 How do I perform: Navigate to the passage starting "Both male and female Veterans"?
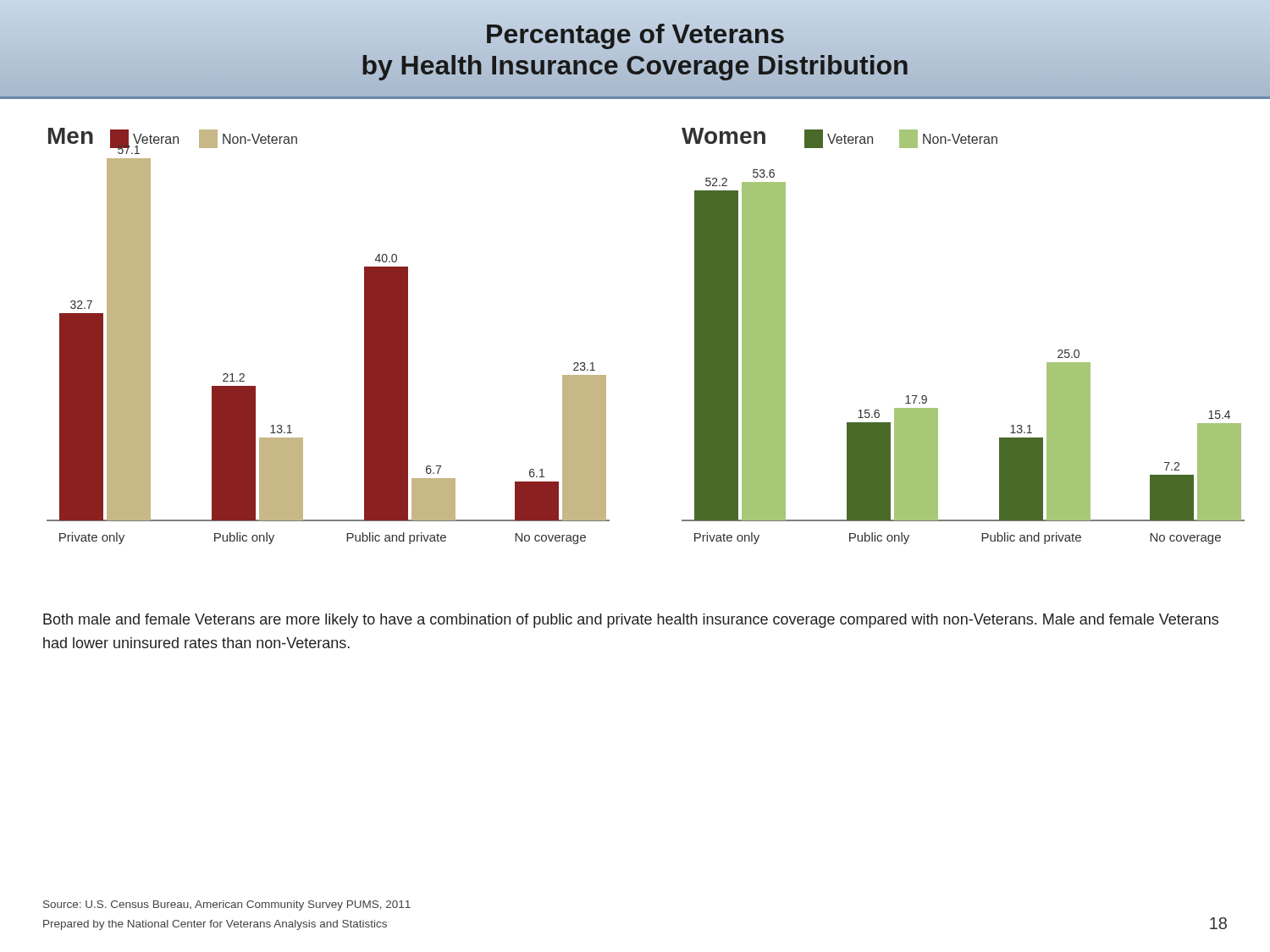(x=631, y=631)
